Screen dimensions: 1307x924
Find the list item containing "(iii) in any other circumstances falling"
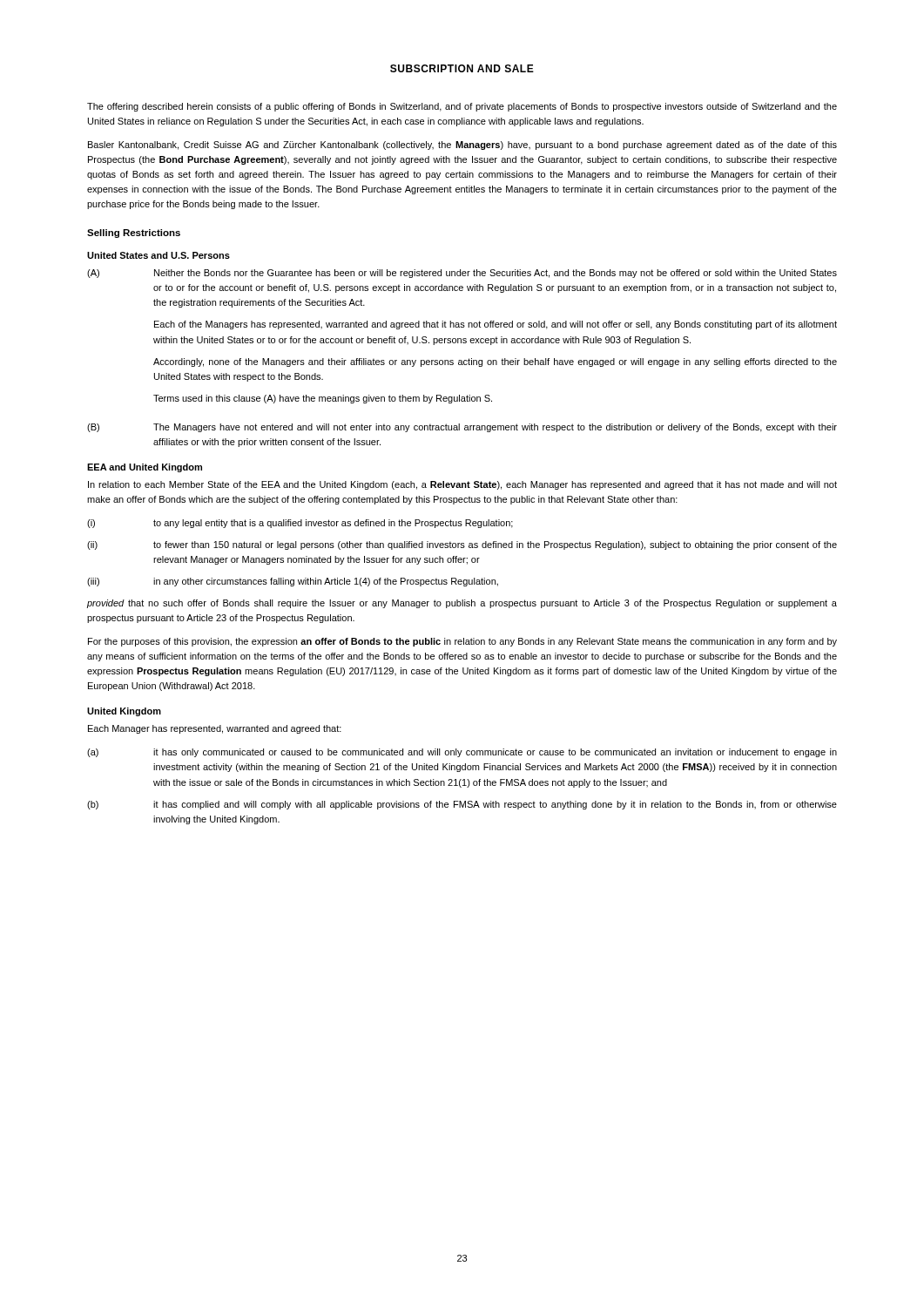pyautogui.click(x=462, y=582)
